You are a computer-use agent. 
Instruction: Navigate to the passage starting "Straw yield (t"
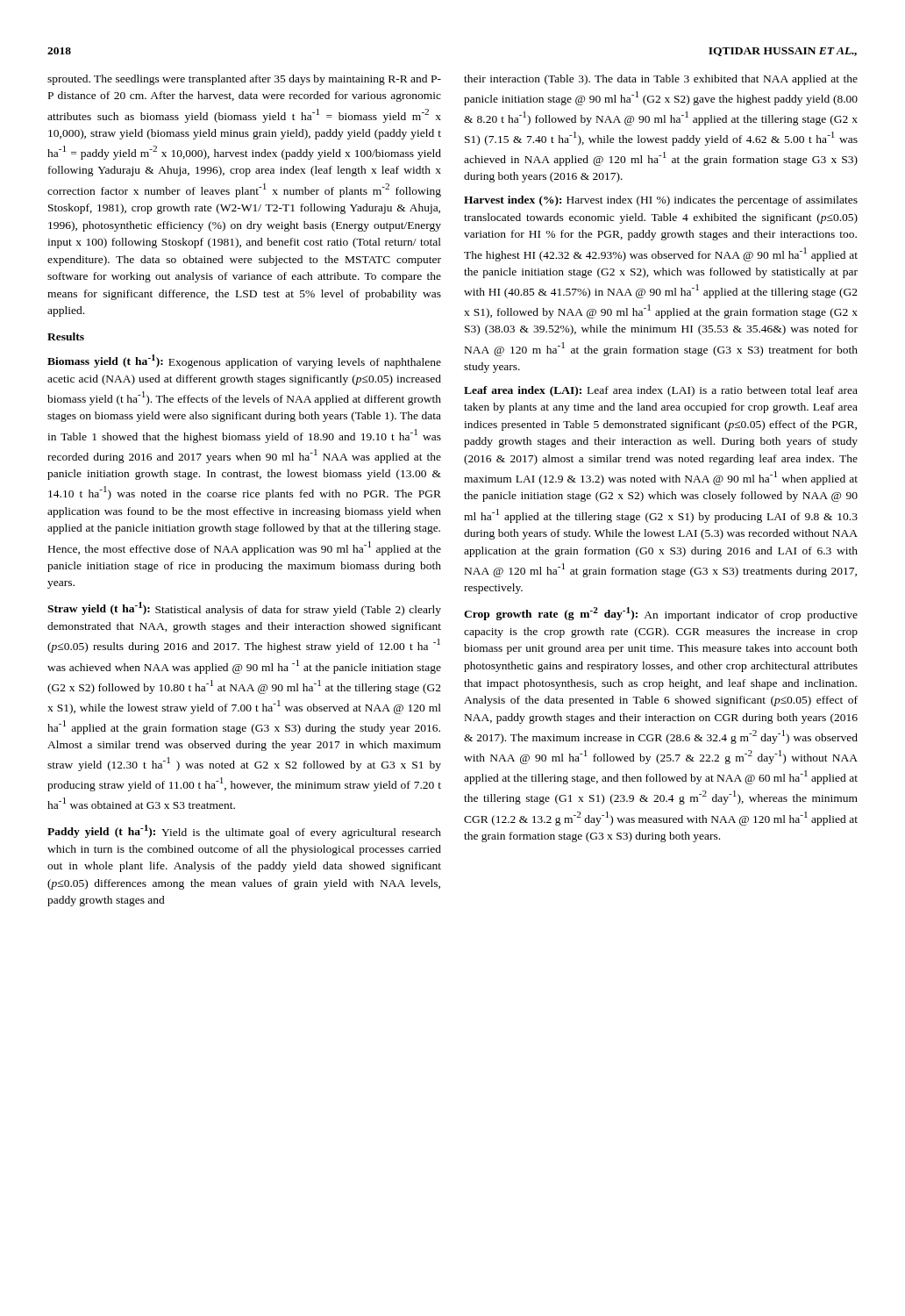pyautogui.click(x=244, y=706)
